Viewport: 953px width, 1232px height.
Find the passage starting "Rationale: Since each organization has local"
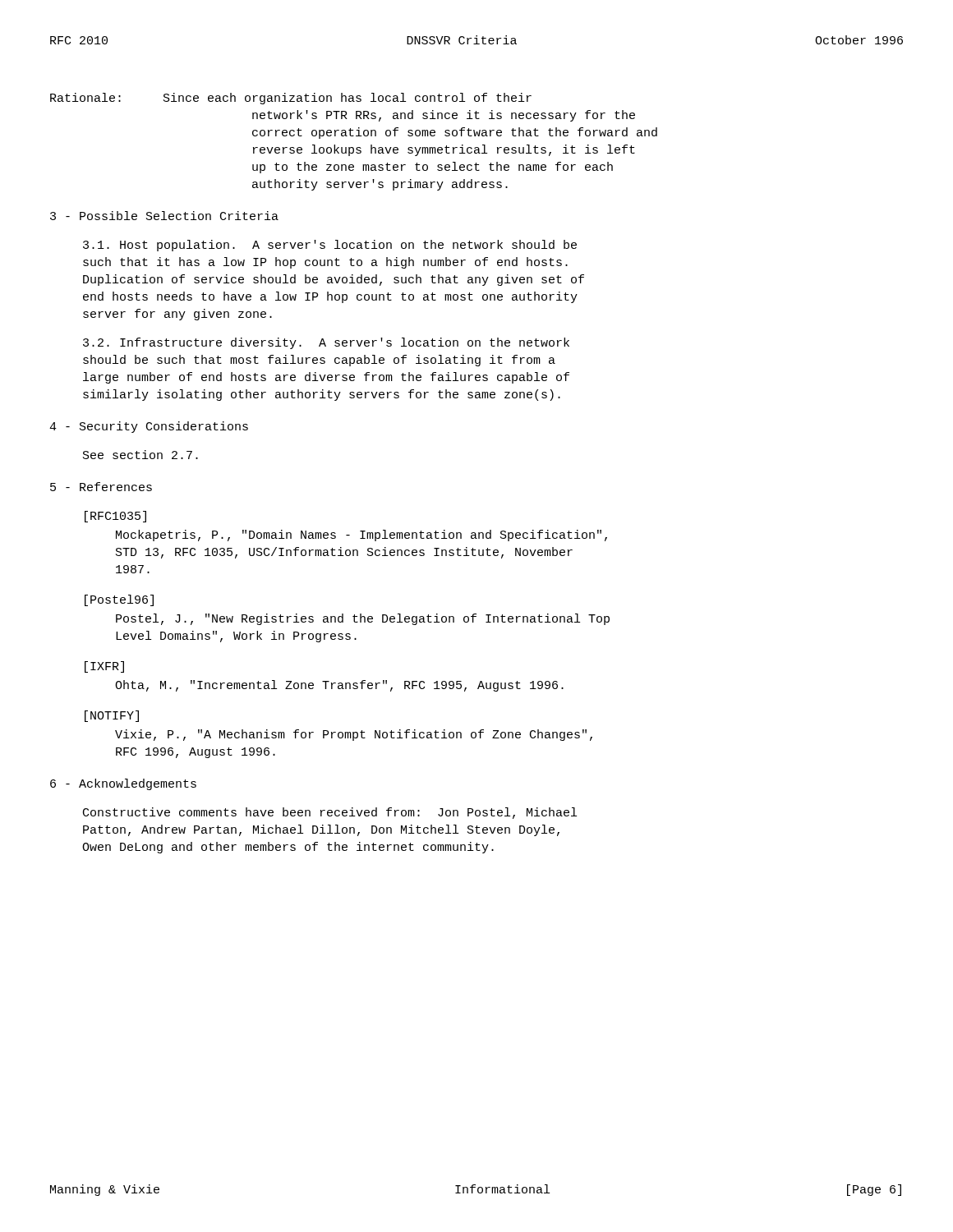tap(476, 142)
